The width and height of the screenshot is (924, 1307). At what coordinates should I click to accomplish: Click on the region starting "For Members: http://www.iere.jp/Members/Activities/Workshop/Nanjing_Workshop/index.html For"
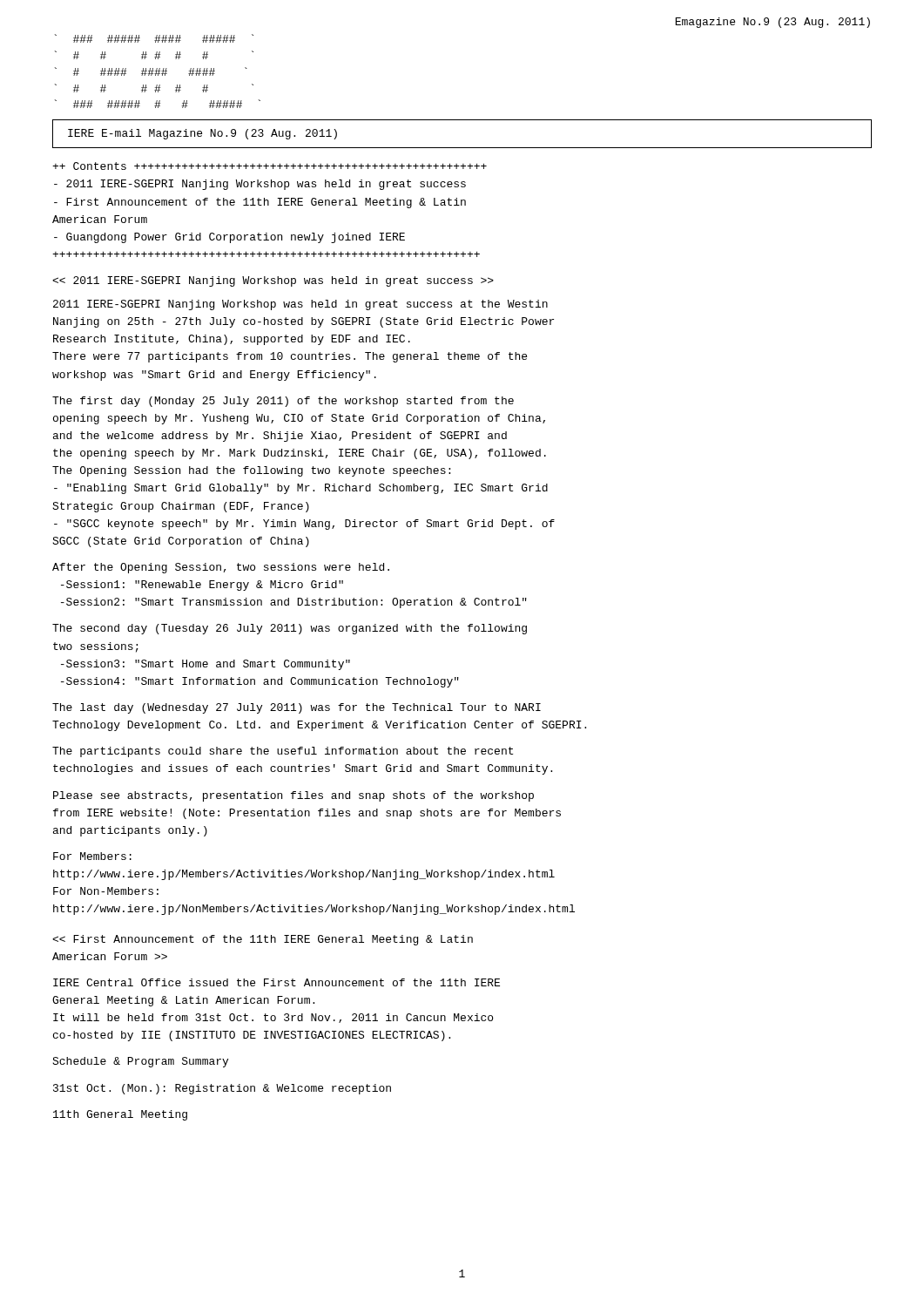(314, 883)
